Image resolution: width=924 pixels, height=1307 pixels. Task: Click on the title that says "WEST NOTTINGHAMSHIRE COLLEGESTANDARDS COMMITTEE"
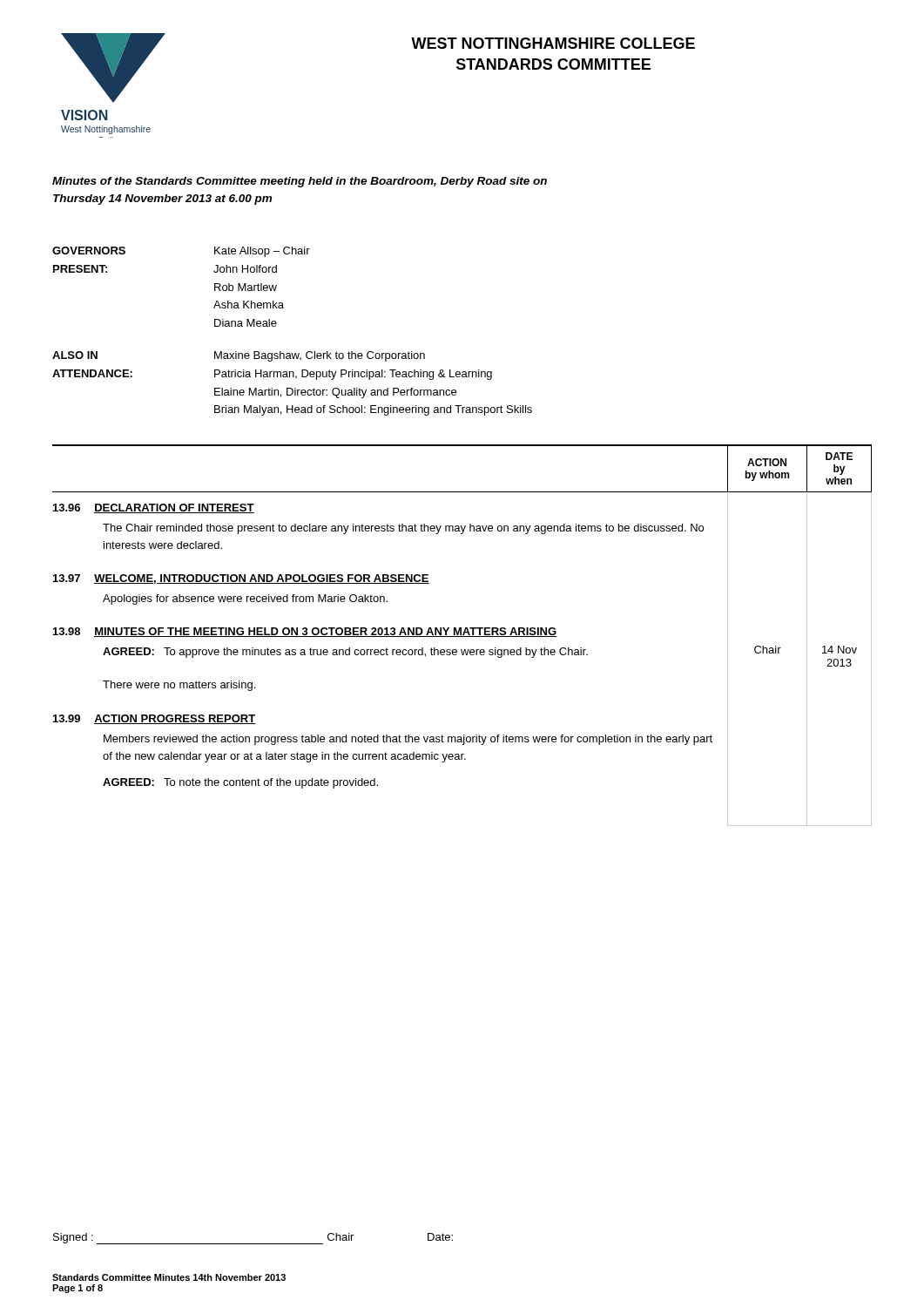553,54
